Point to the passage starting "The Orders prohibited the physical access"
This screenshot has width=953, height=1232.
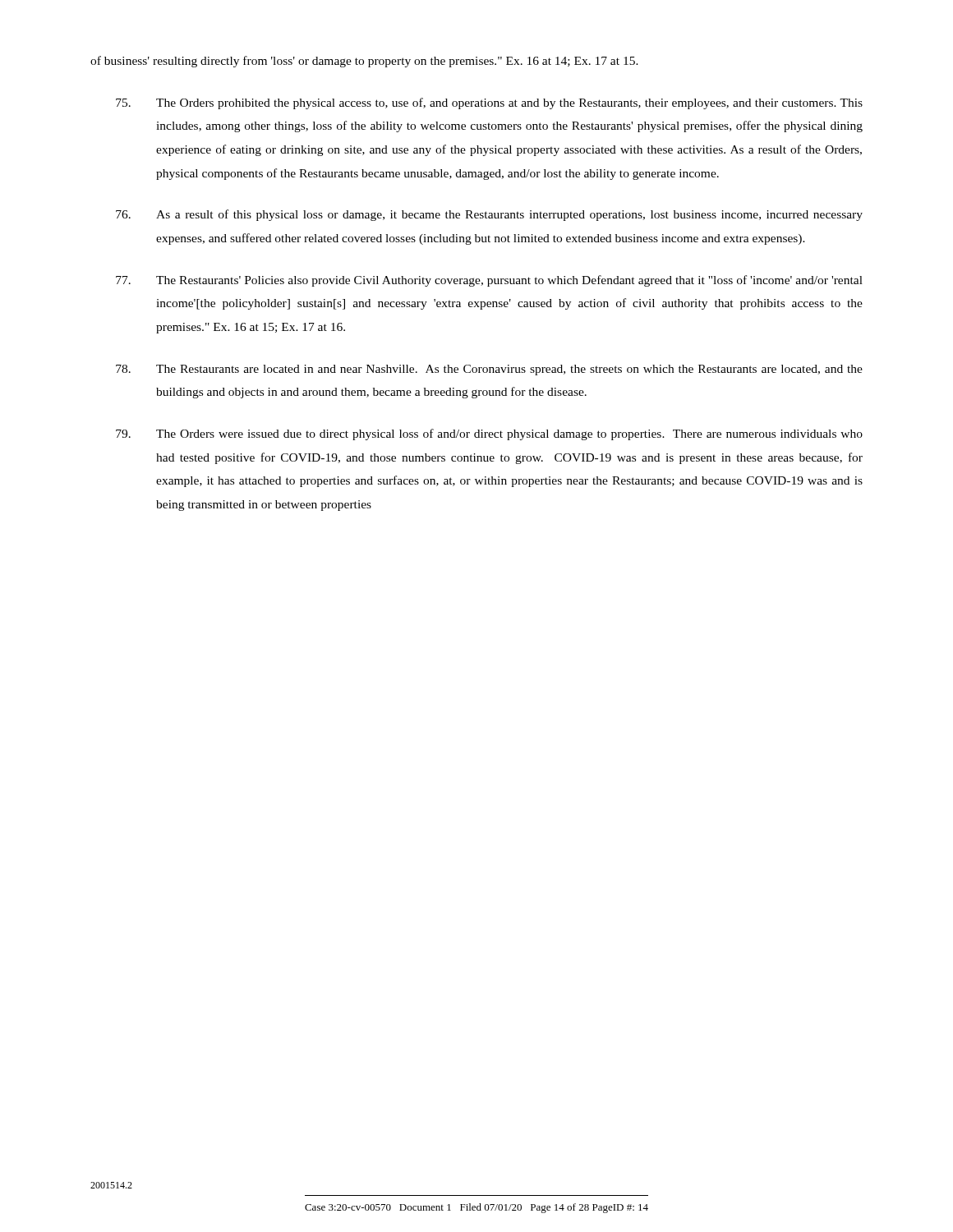coord(476,138)
